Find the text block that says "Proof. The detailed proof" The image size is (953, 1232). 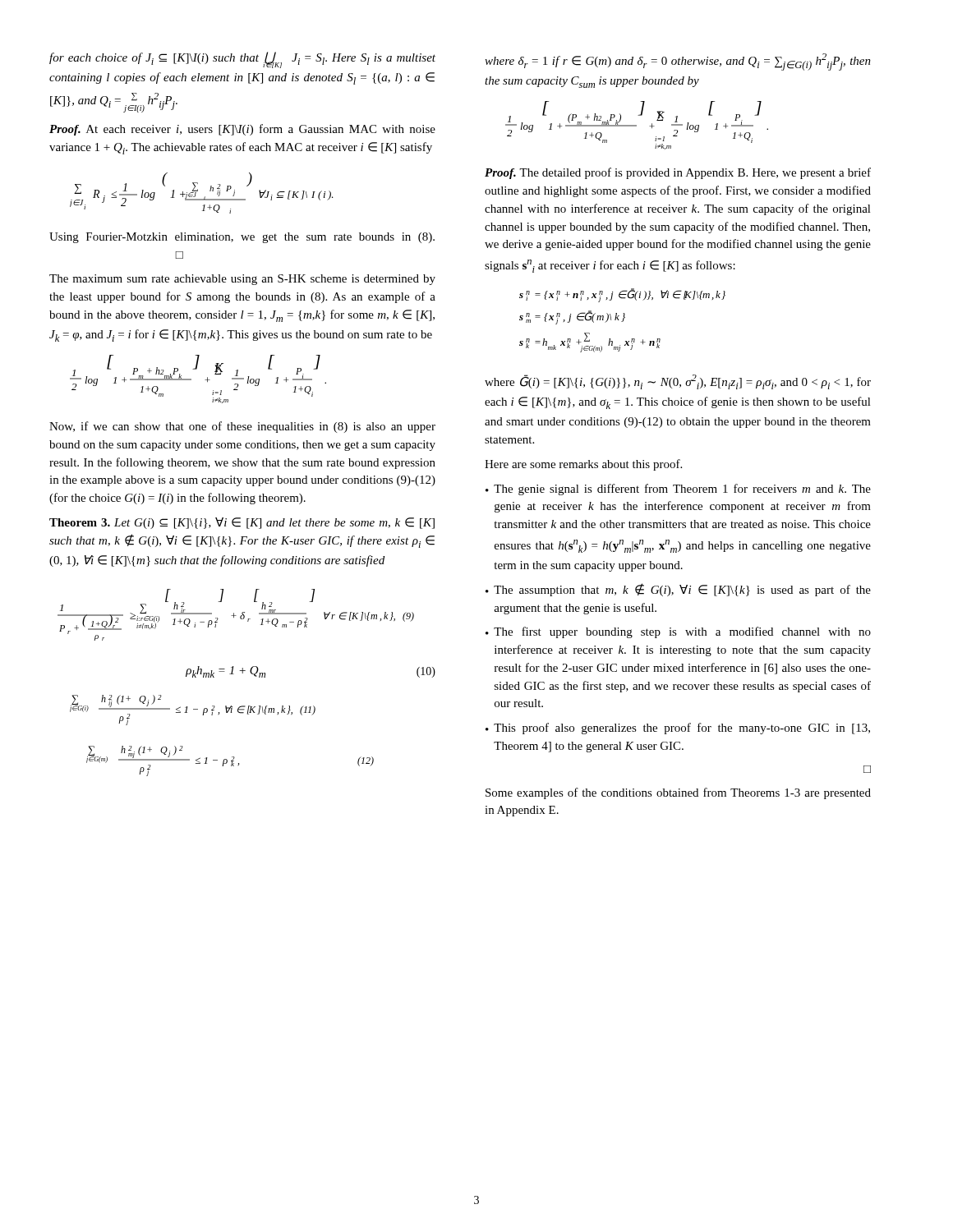pos(678,221)
